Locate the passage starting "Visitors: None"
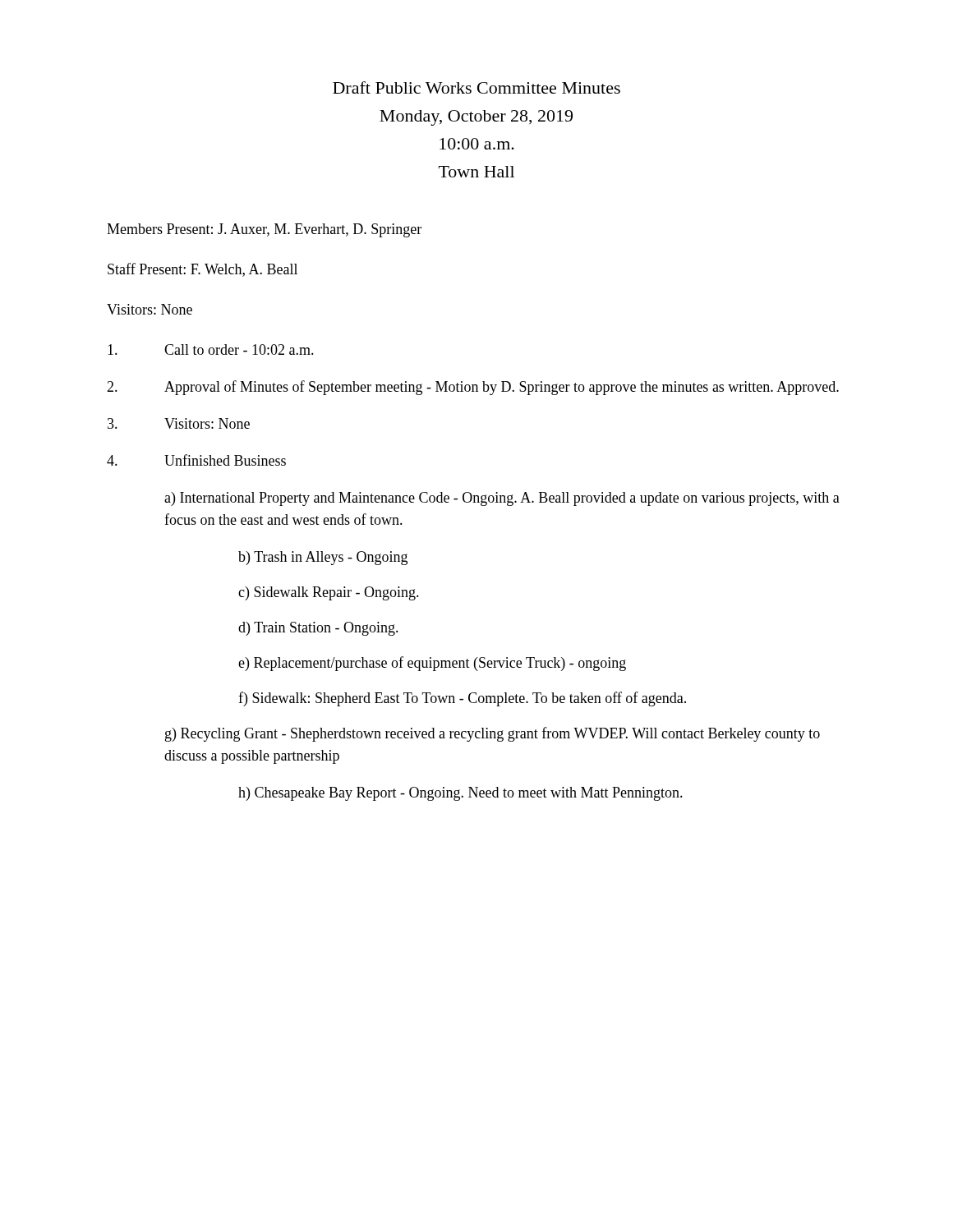 150,310
